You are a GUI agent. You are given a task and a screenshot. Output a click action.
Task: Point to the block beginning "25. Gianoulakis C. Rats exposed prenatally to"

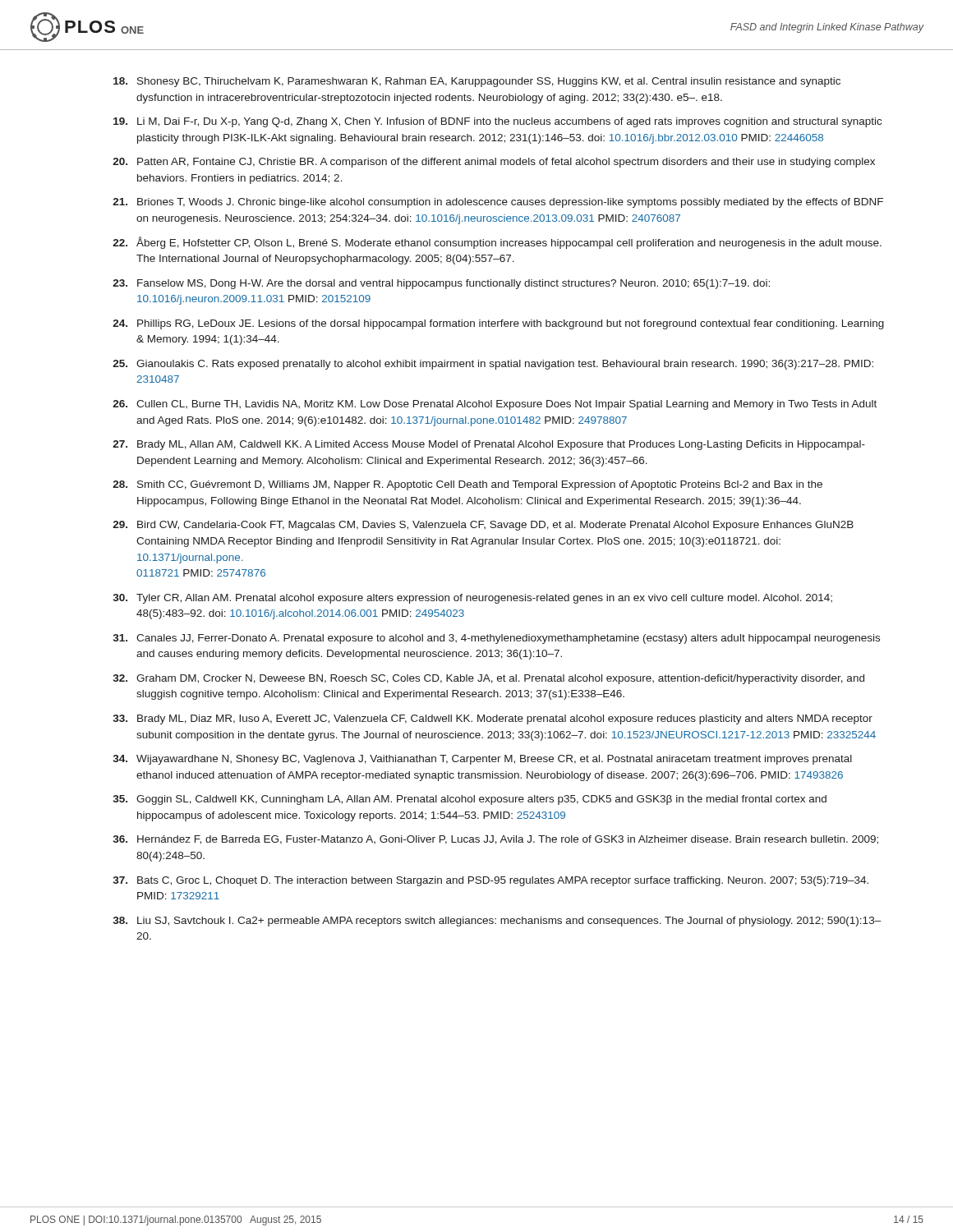(493, 372)
